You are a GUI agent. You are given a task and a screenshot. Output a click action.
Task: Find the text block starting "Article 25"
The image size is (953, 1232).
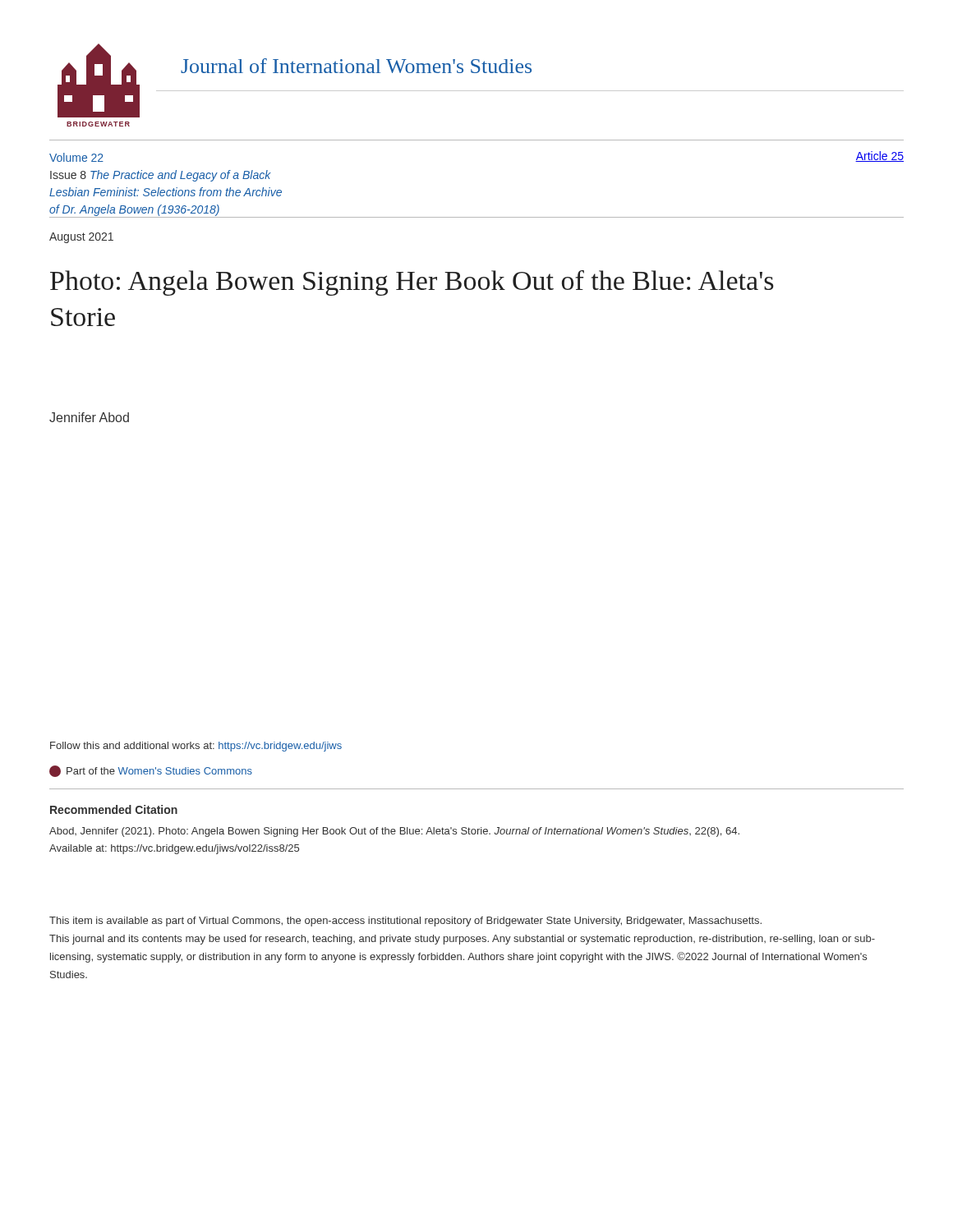(880, 156)
